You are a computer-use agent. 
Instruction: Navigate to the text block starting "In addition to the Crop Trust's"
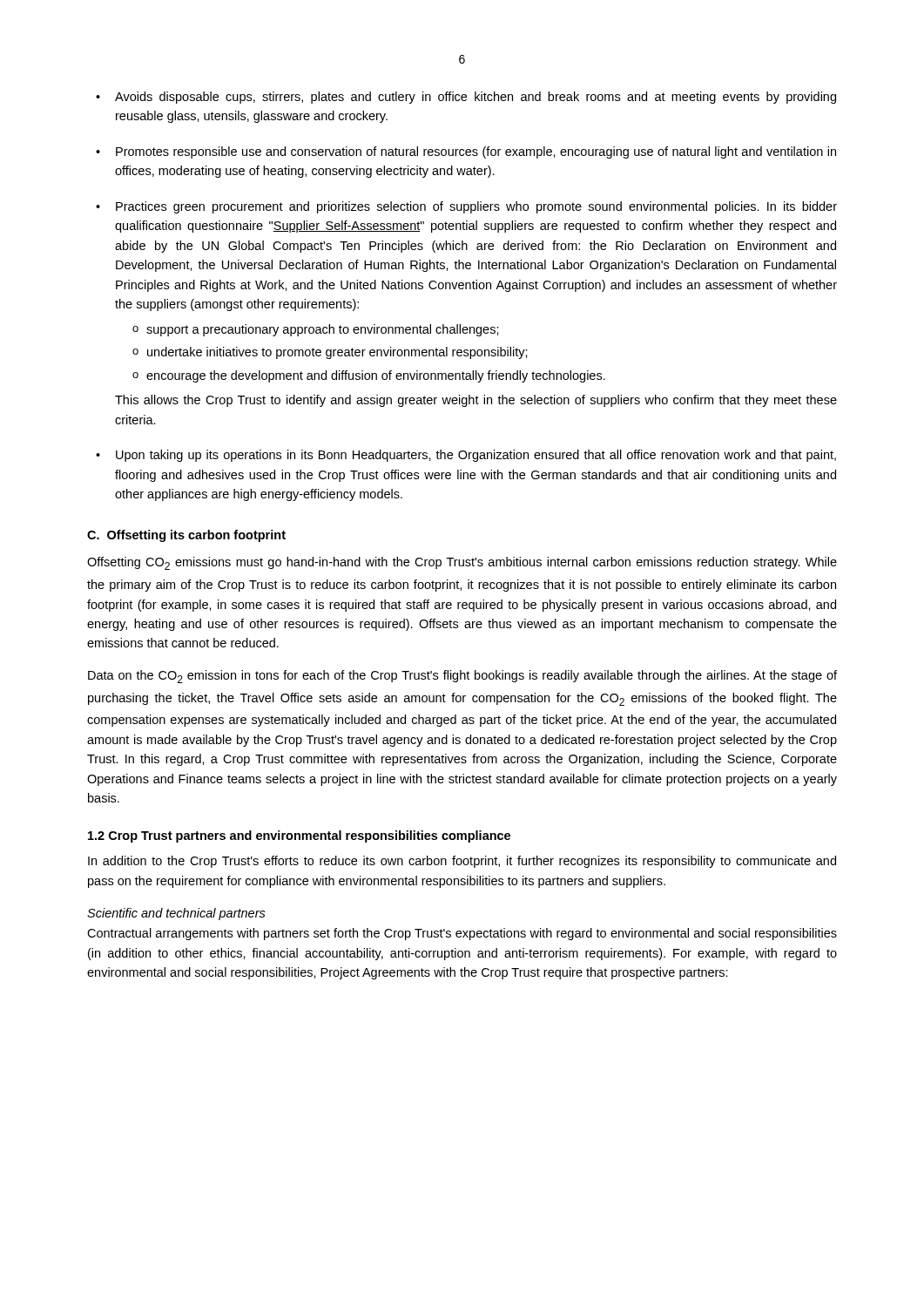click(462, 871)
